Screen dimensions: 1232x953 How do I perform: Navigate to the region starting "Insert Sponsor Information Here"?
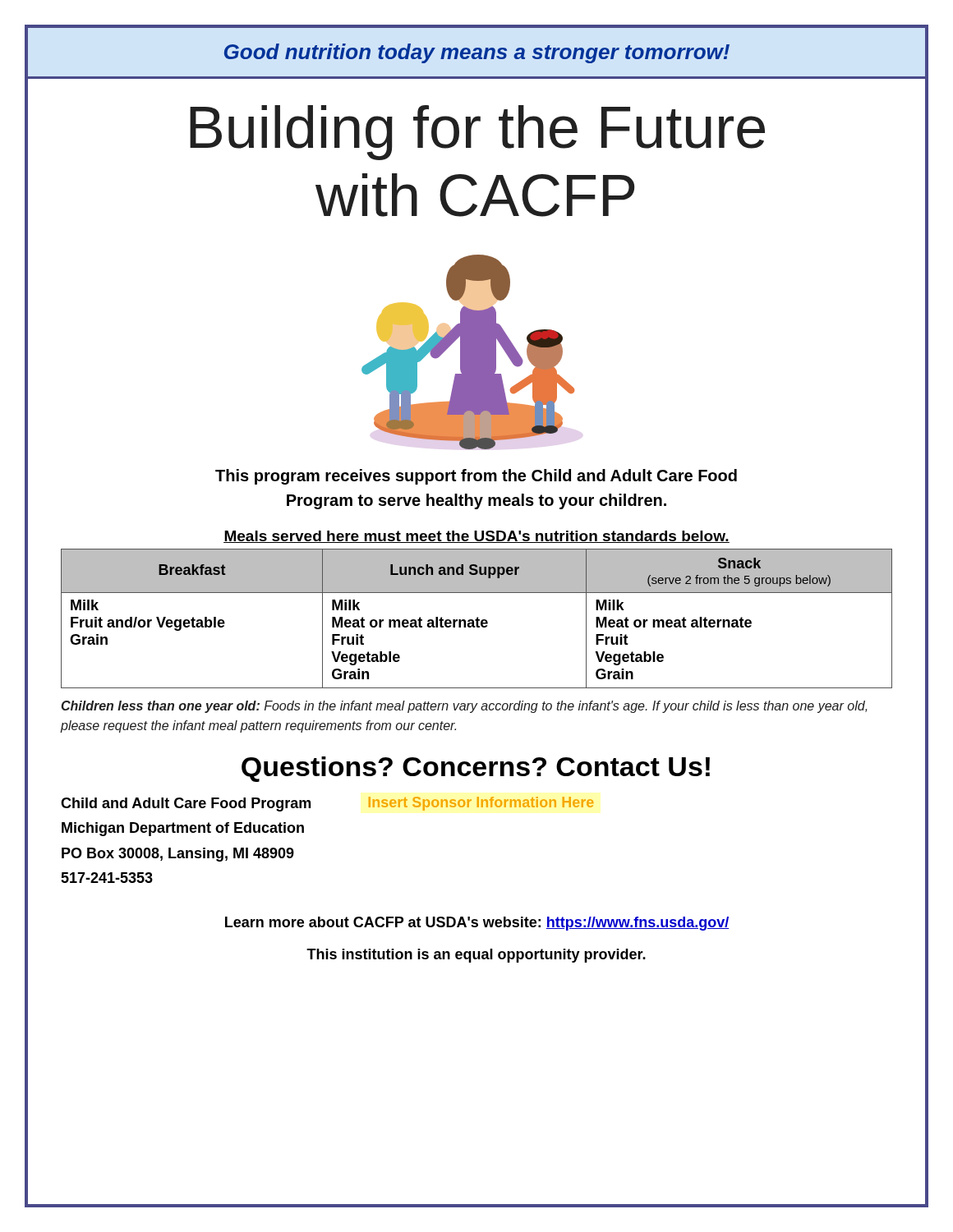481,803
